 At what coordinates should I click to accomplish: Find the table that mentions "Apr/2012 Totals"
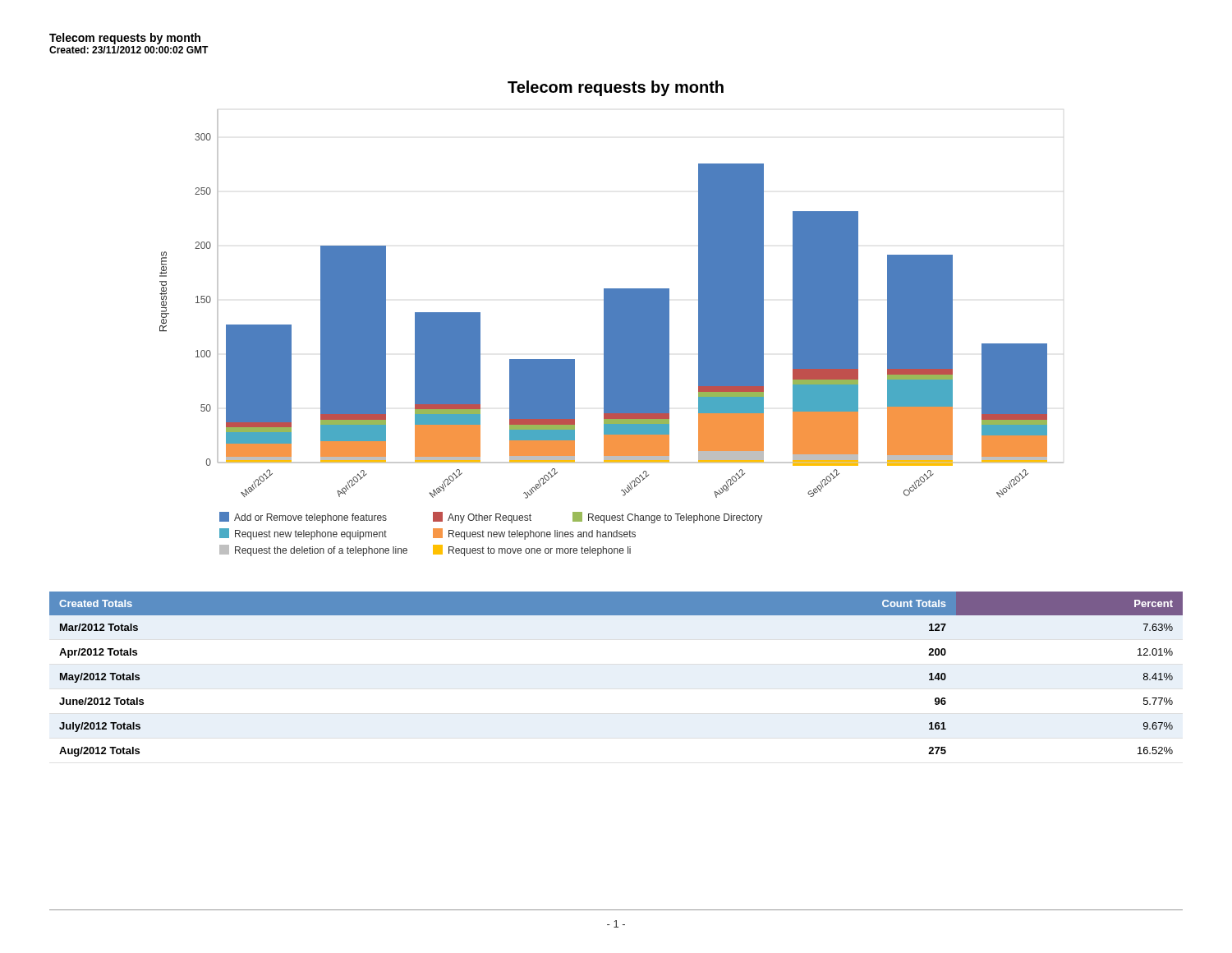pyautogui.click(x=616, y=677)
